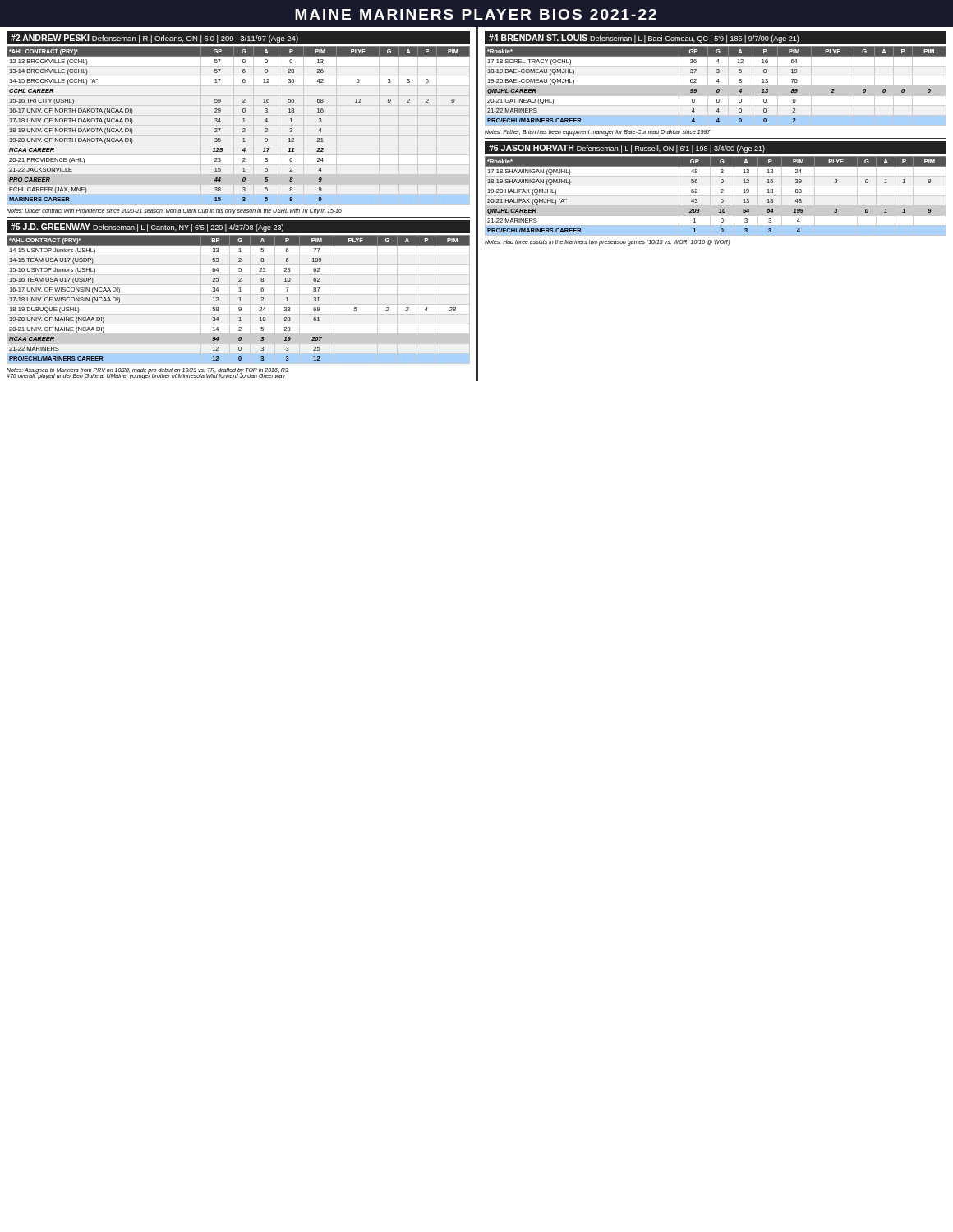Locate the text block with the text "Notes: Under contract with Providence since 2020-21"
Screen dimensions: 1232x953
tap(174, 211)
